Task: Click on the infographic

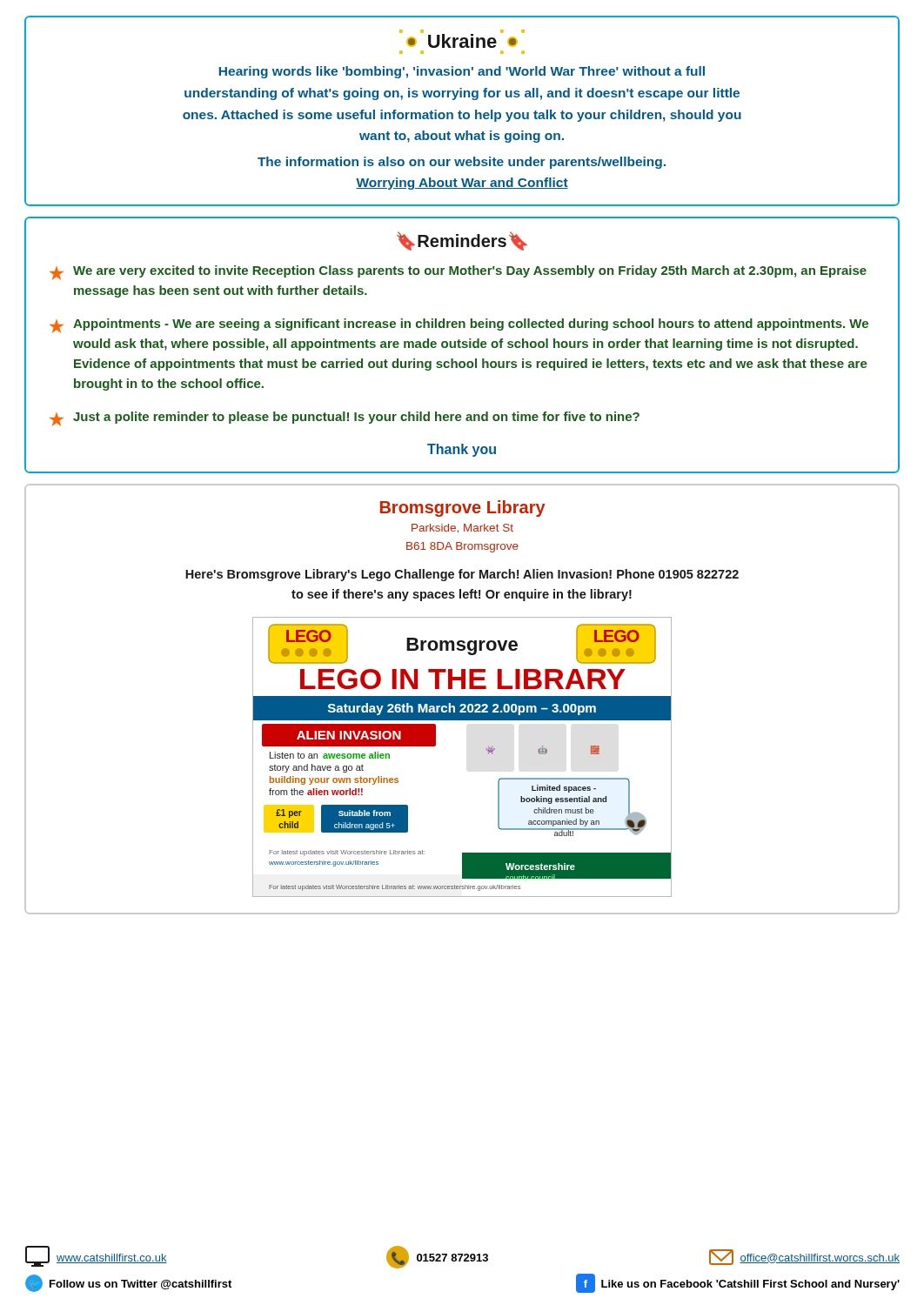Action: point(462,759)
